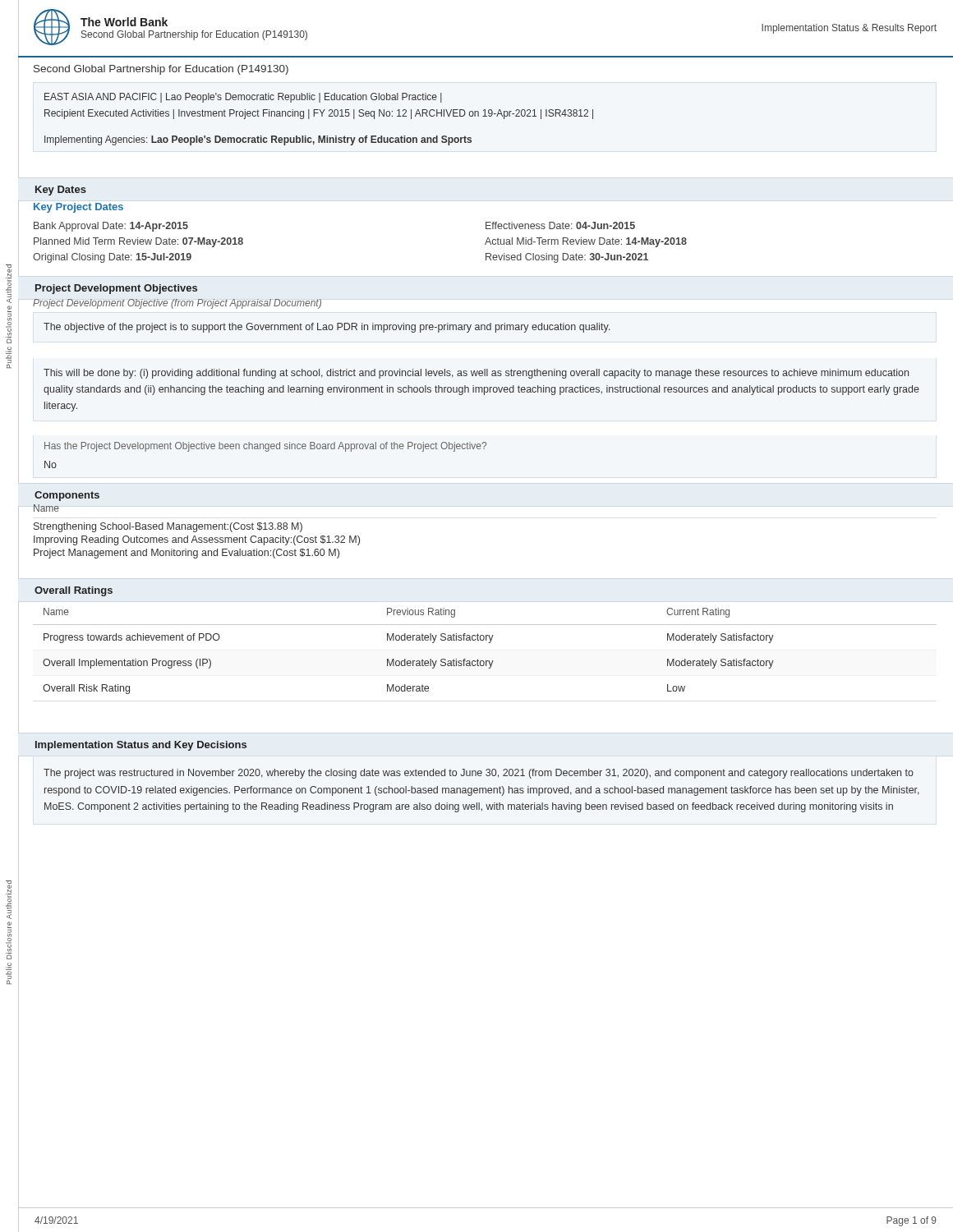Click on the passage starting "Key Dates"
953x1232 pixels.
[60, 189]
